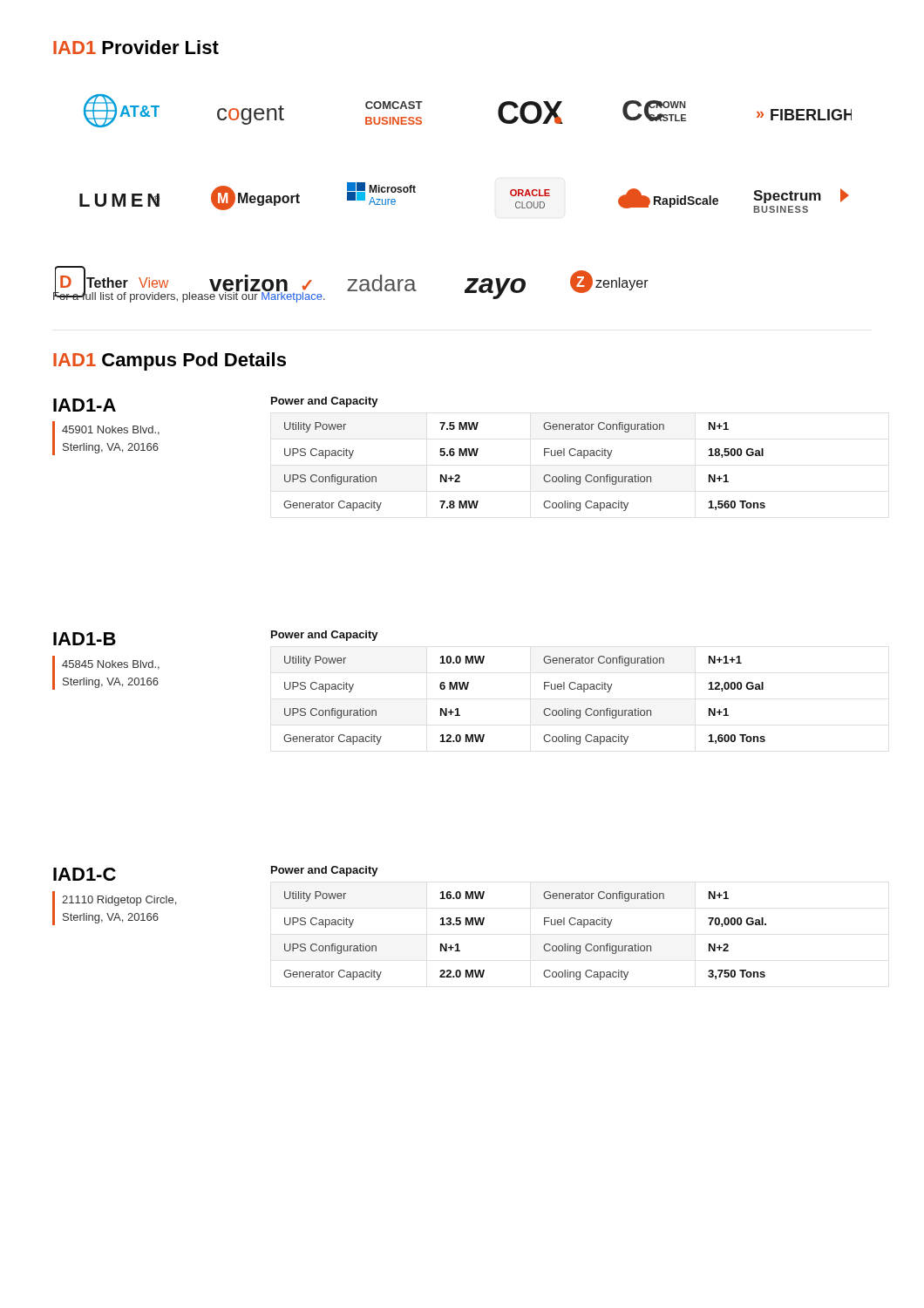Click on the text block containing "21110 Ridgetop Circle,Sterling,"
924x1308 pixels.
[120, 908]
